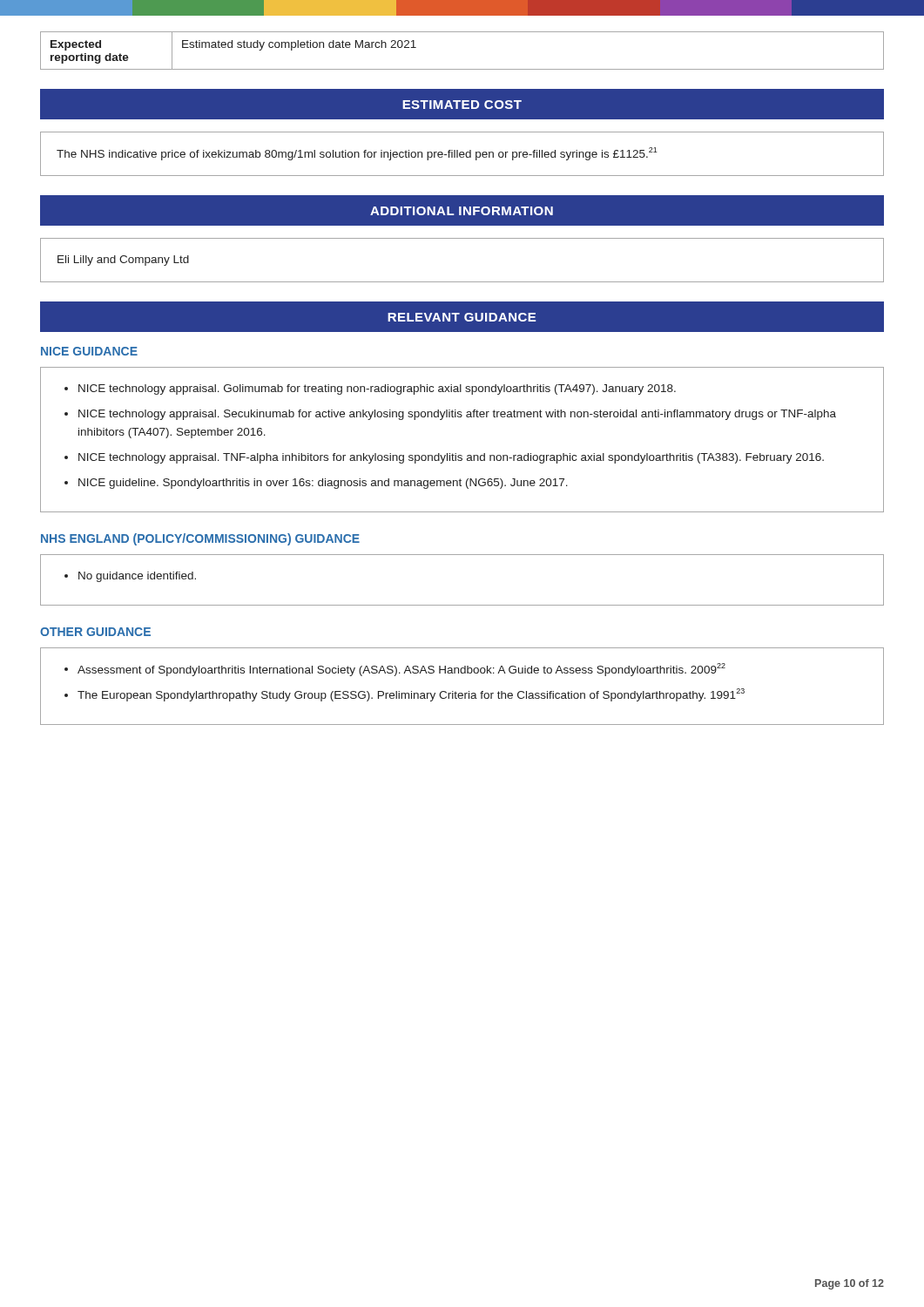The image size is (924, 1307).
Task: Find "ADDITIONAL INFORMATION" on this page
Action: (462, 211)
